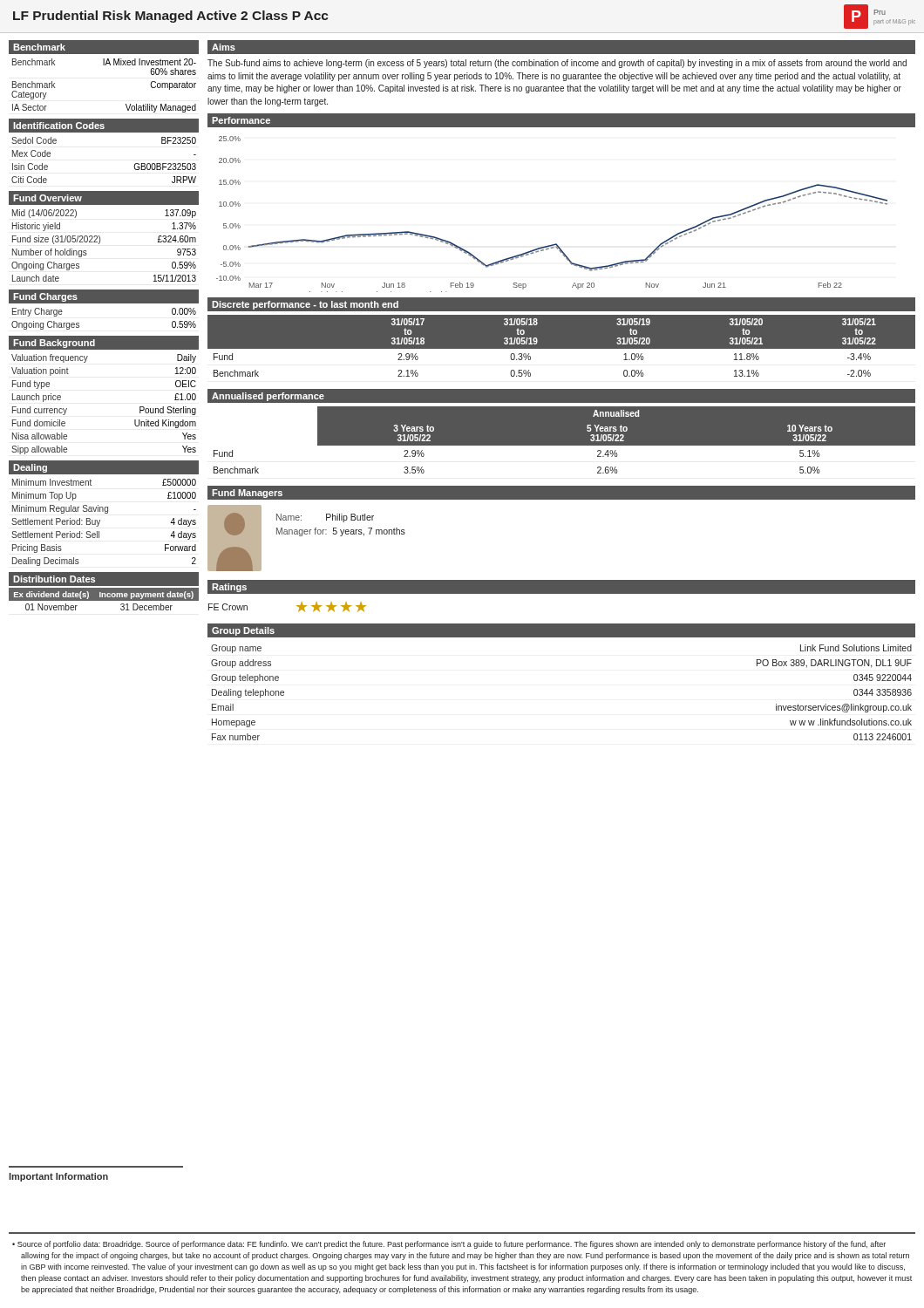Image resolution: width=924 pixels, height=1308 pixels.
Task: Locate the block starting "Important Information"
Action: click(58, 1176)
